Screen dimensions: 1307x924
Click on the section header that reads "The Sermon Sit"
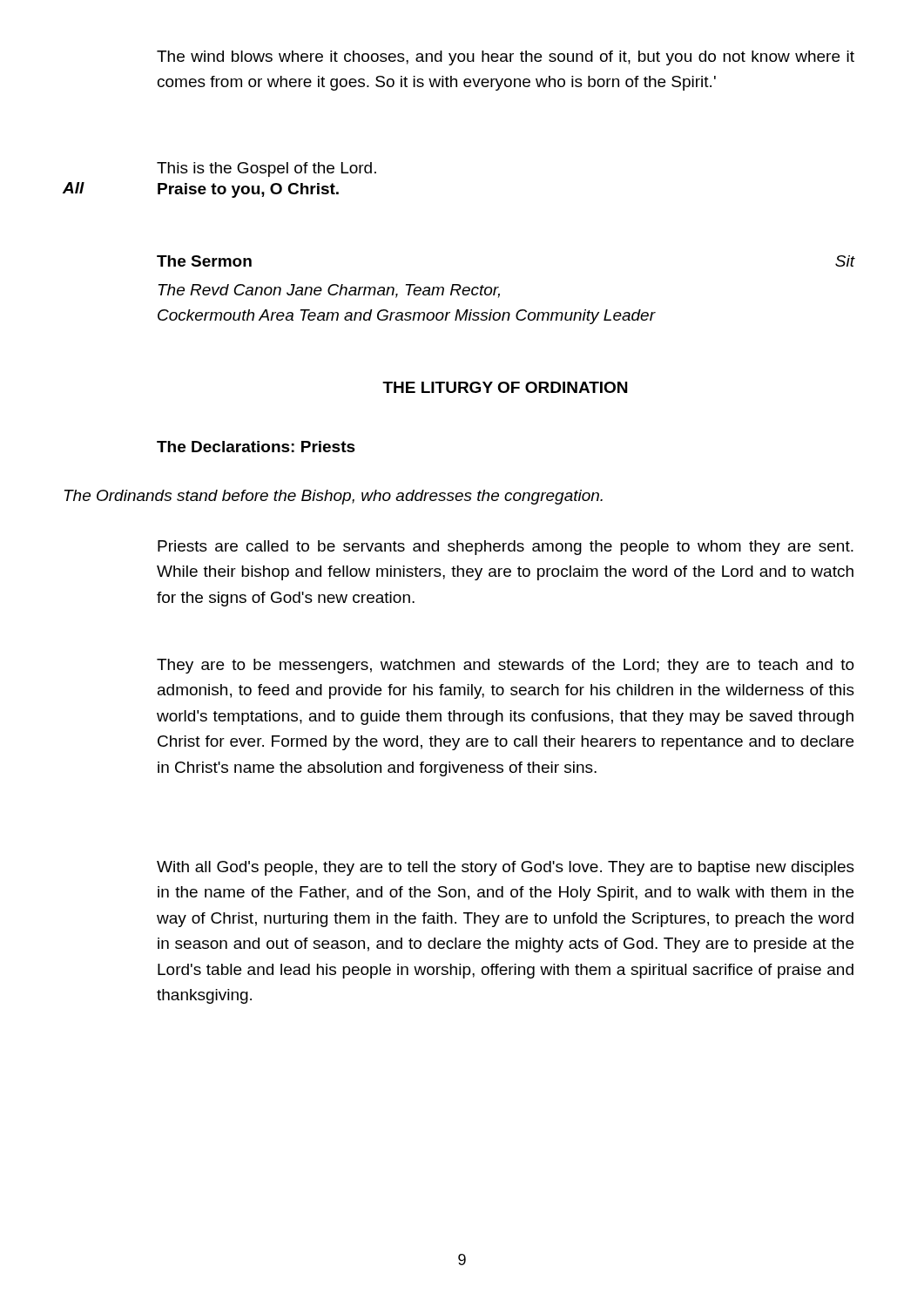[x=206, y=262]
